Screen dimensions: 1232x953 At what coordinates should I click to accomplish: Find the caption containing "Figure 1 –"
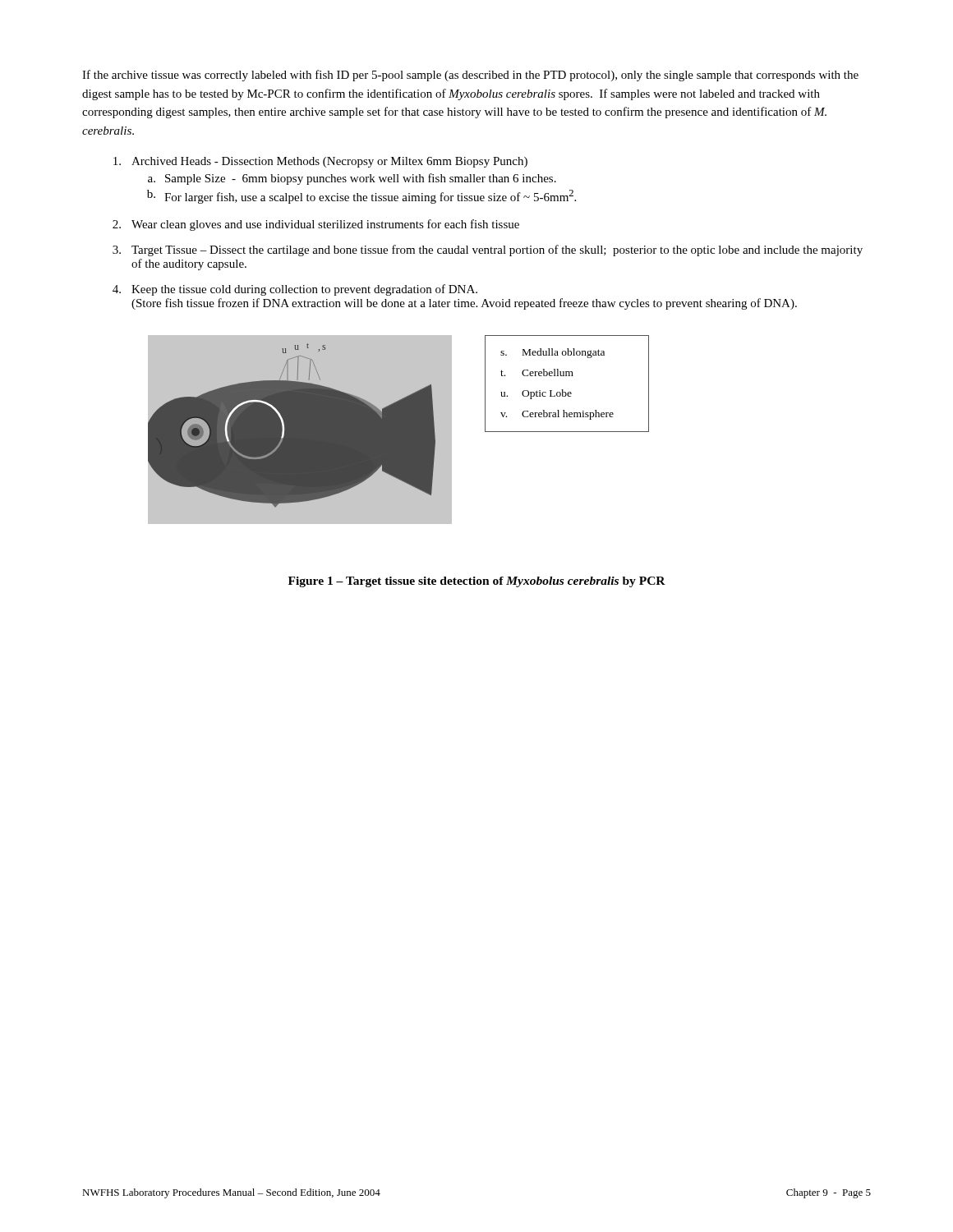(x=476, y=580)
